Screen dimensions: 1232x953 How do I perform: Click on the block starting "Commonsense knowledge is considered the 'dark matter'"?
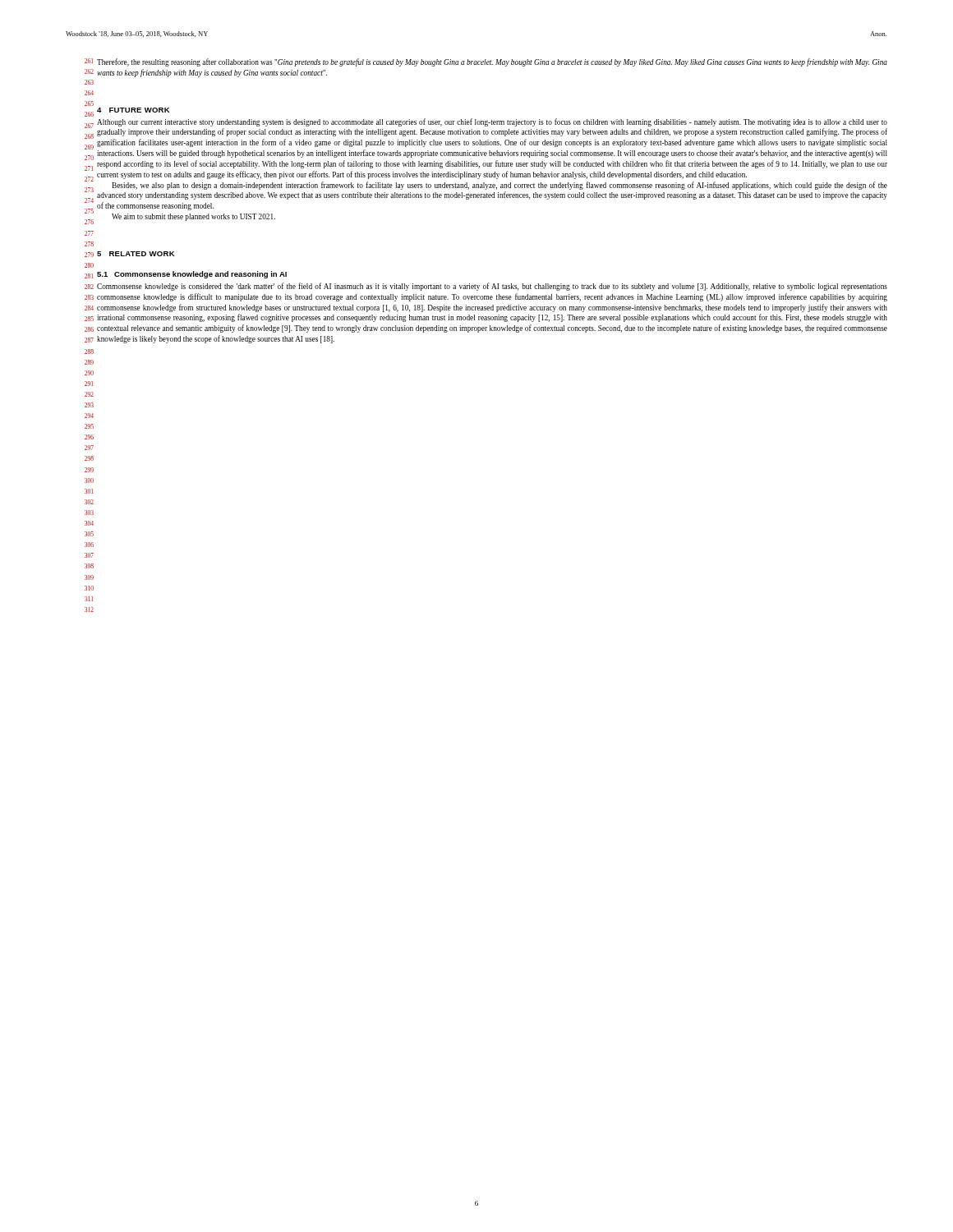pos(492,313)
